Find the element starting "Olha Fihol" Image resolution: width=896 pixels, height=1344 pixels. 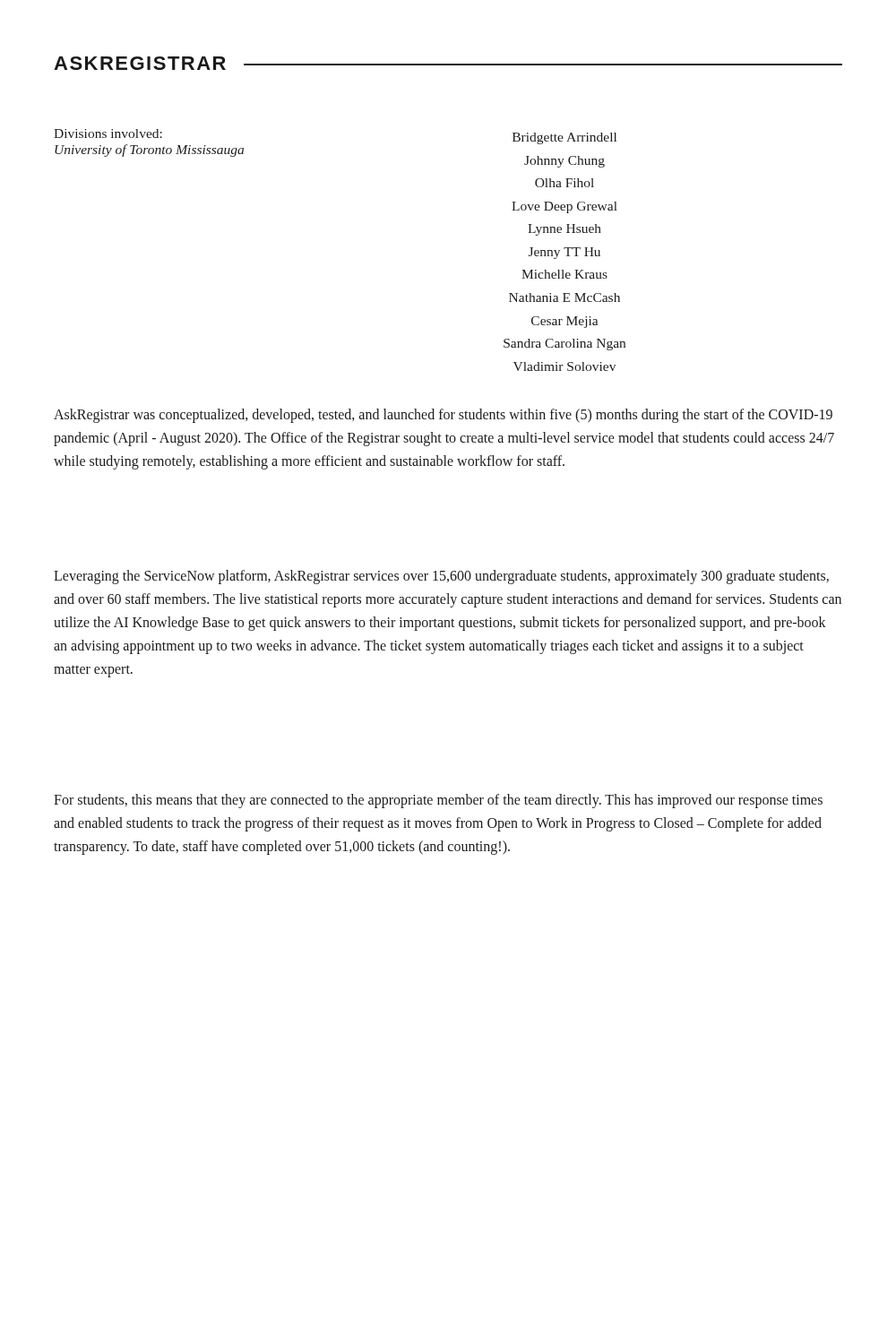click(564, 182)
